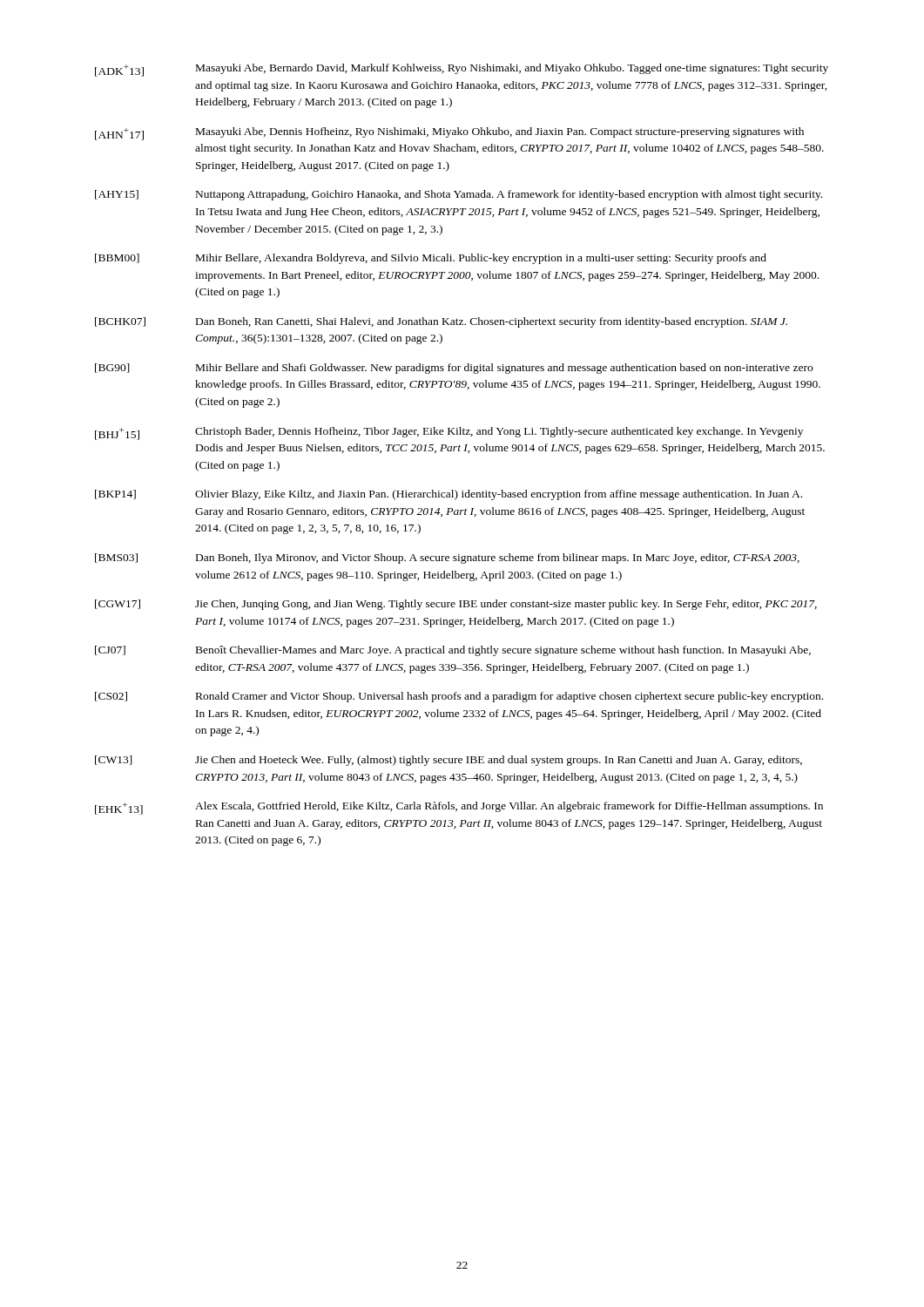Find the block on this page that starts "[CGW17] Jie Chen, Junqing Gong, and Jian Weng."
The image size is (924, 1307).
(x=462, y=612)
